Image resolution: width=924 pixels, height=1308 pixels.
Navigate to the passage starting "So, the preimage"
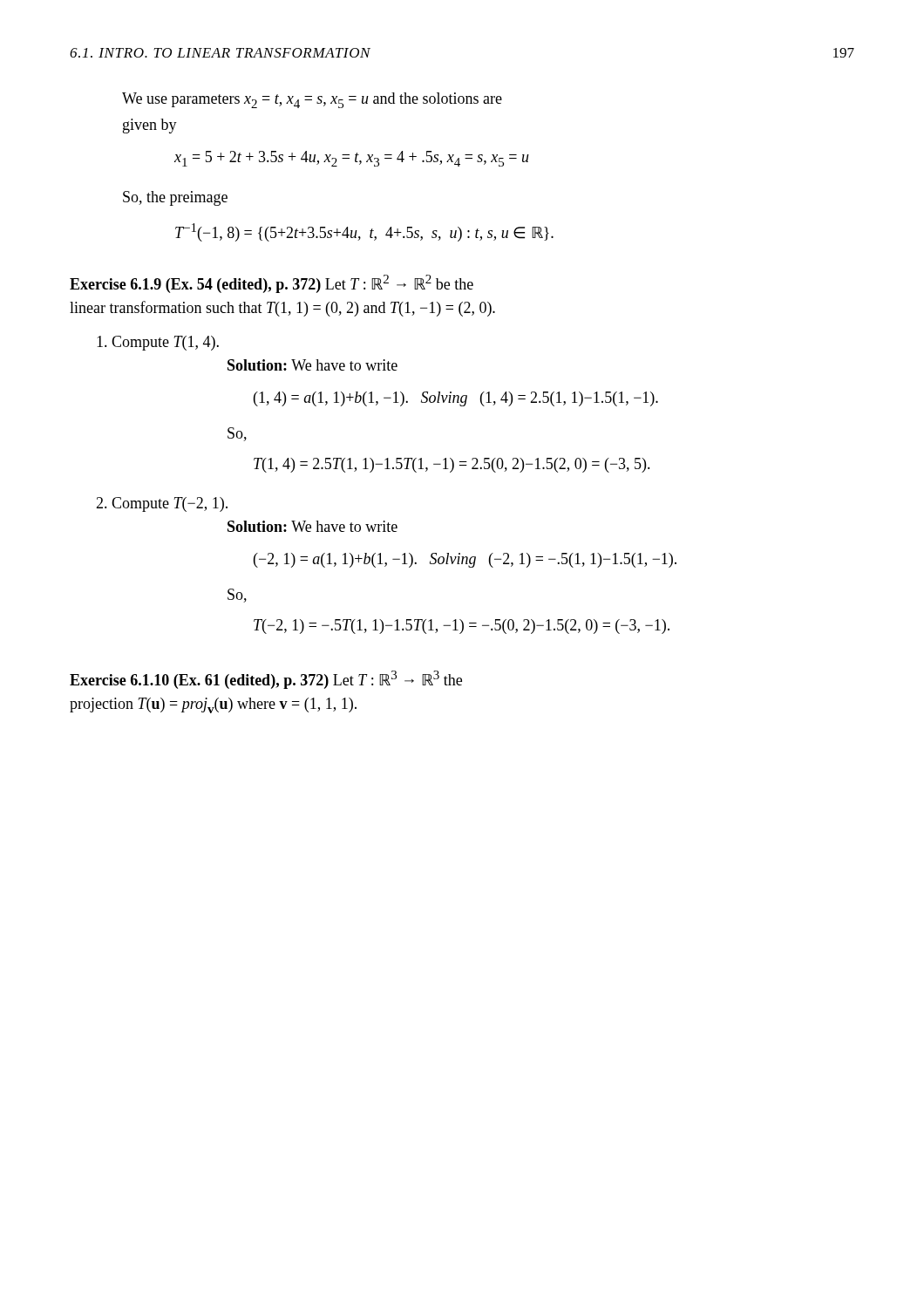[175, 197]
